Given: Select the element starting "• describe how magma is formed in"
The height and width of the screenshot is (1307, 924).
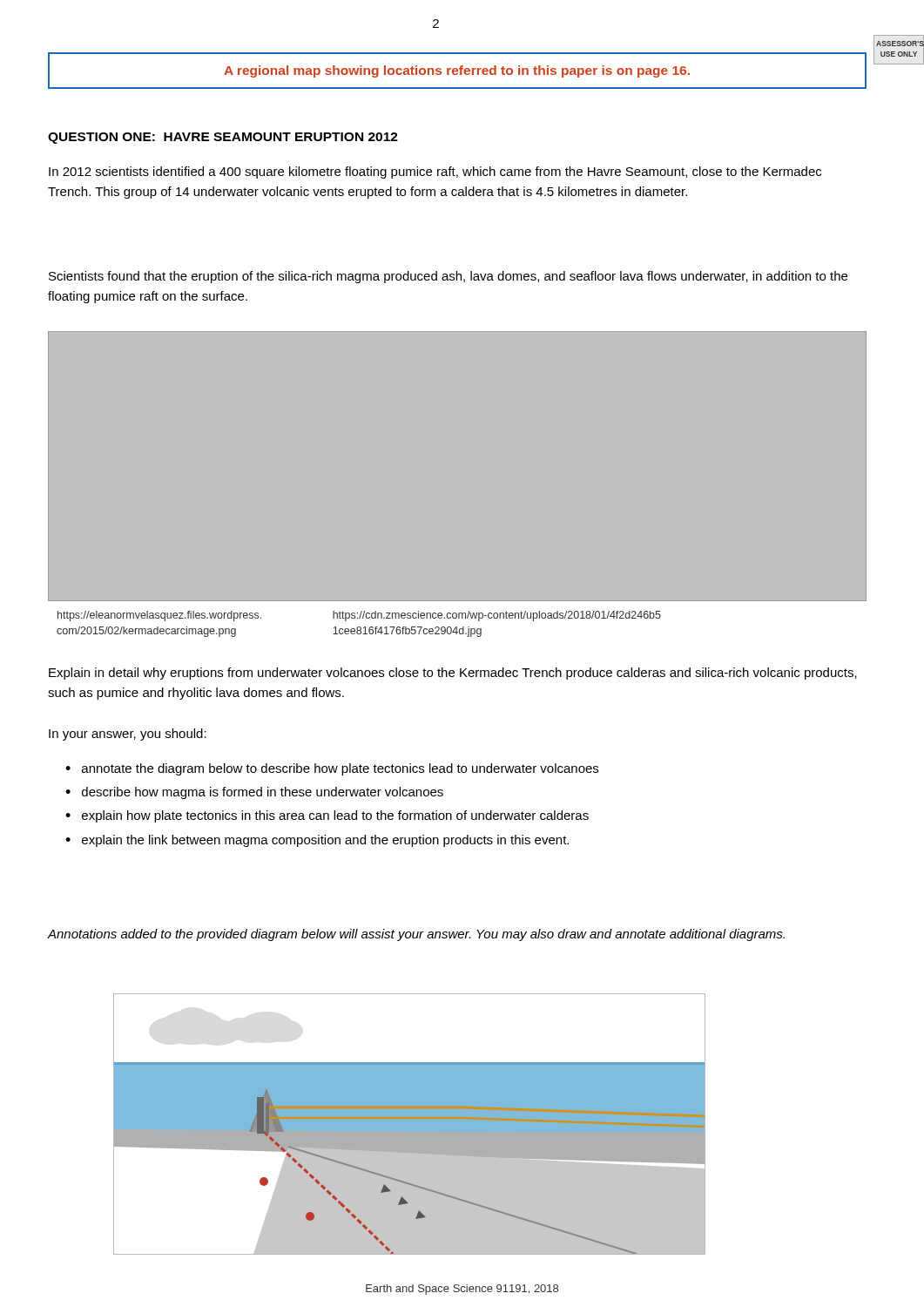Looking at the screenshot, I should [x=254, y=793].
